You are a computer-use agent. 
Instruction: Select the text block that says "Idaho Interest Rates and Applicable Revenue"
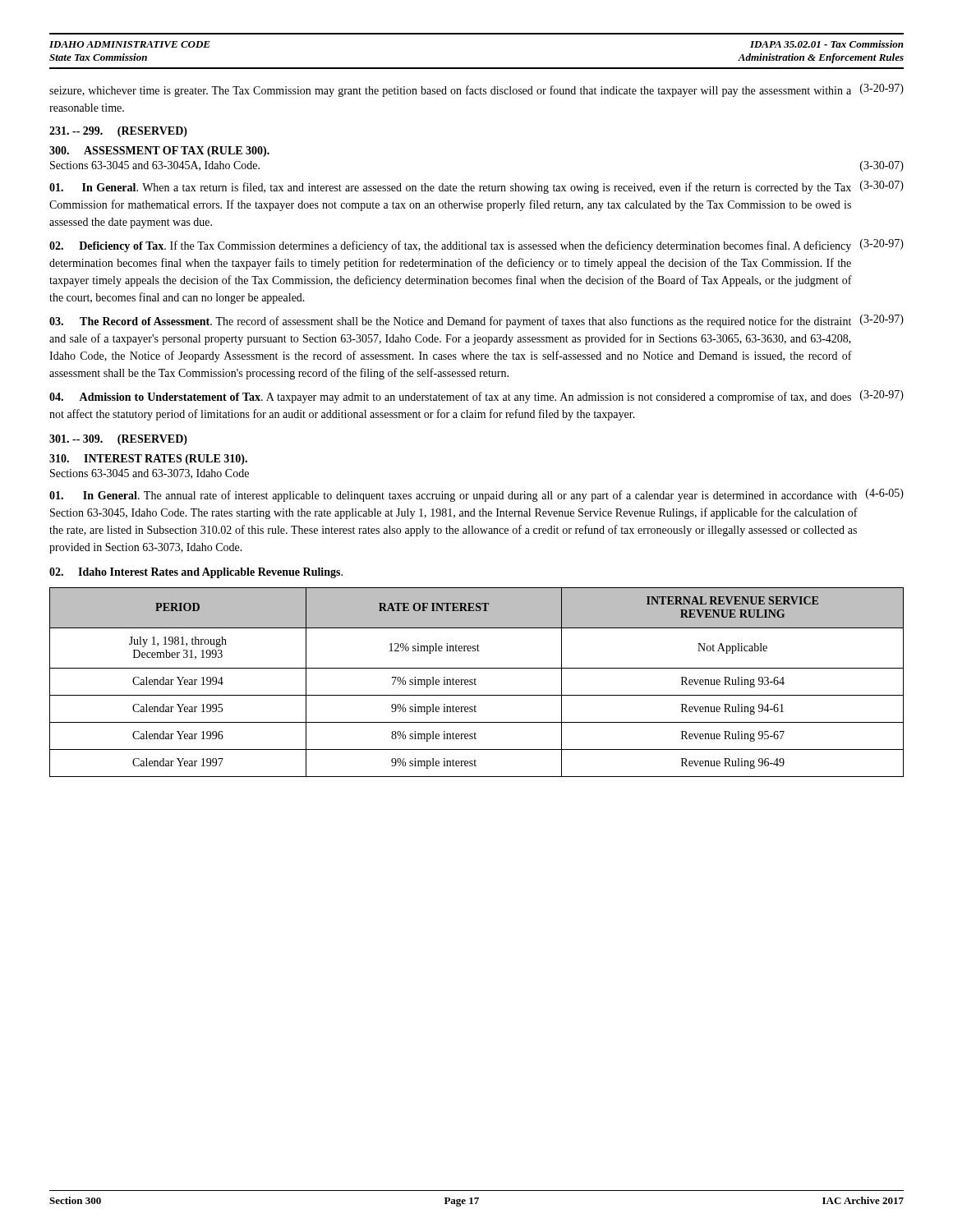196,572
